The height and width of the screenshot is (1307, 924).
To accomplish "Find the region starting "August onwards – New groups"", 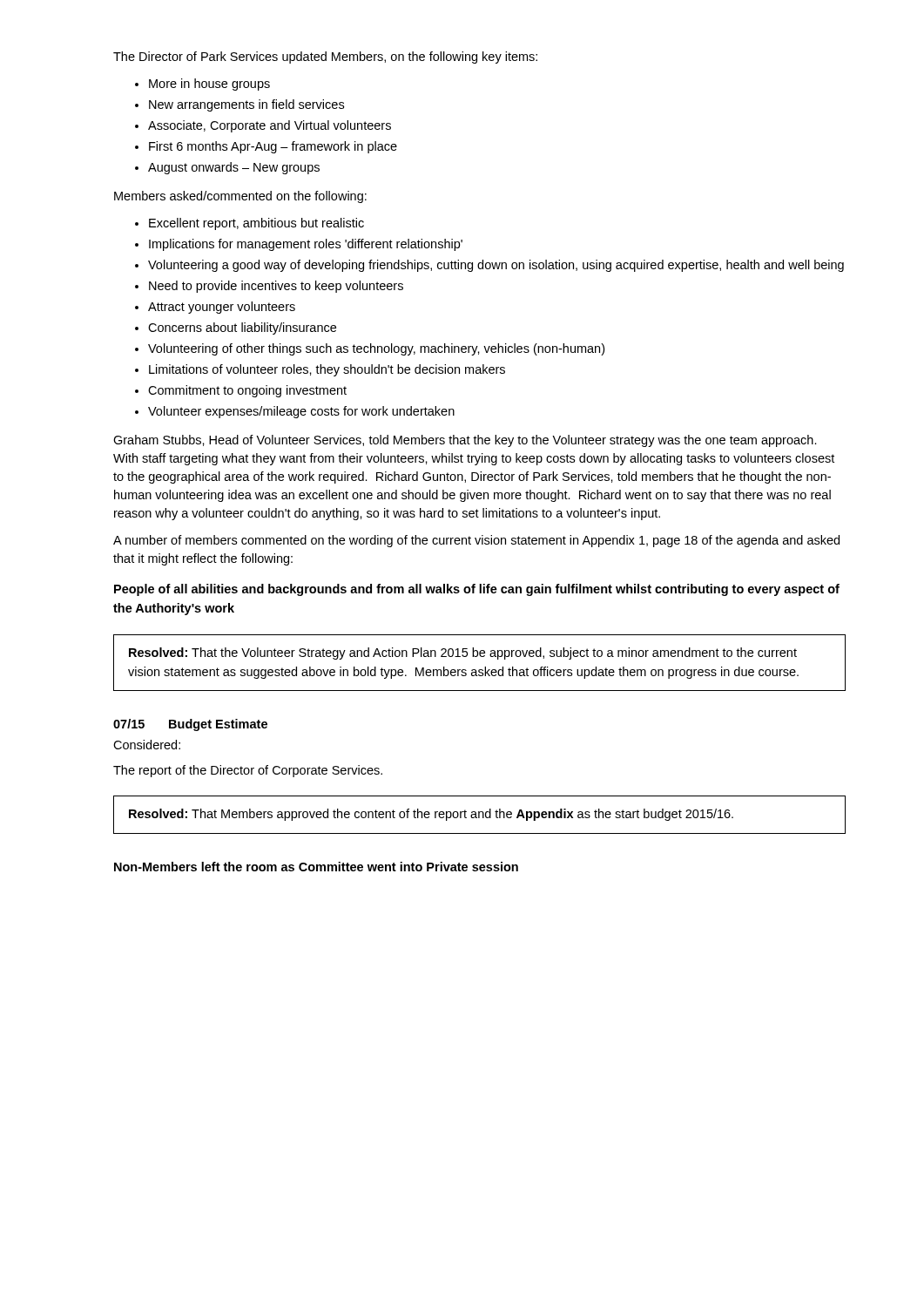I will [234, 167].
